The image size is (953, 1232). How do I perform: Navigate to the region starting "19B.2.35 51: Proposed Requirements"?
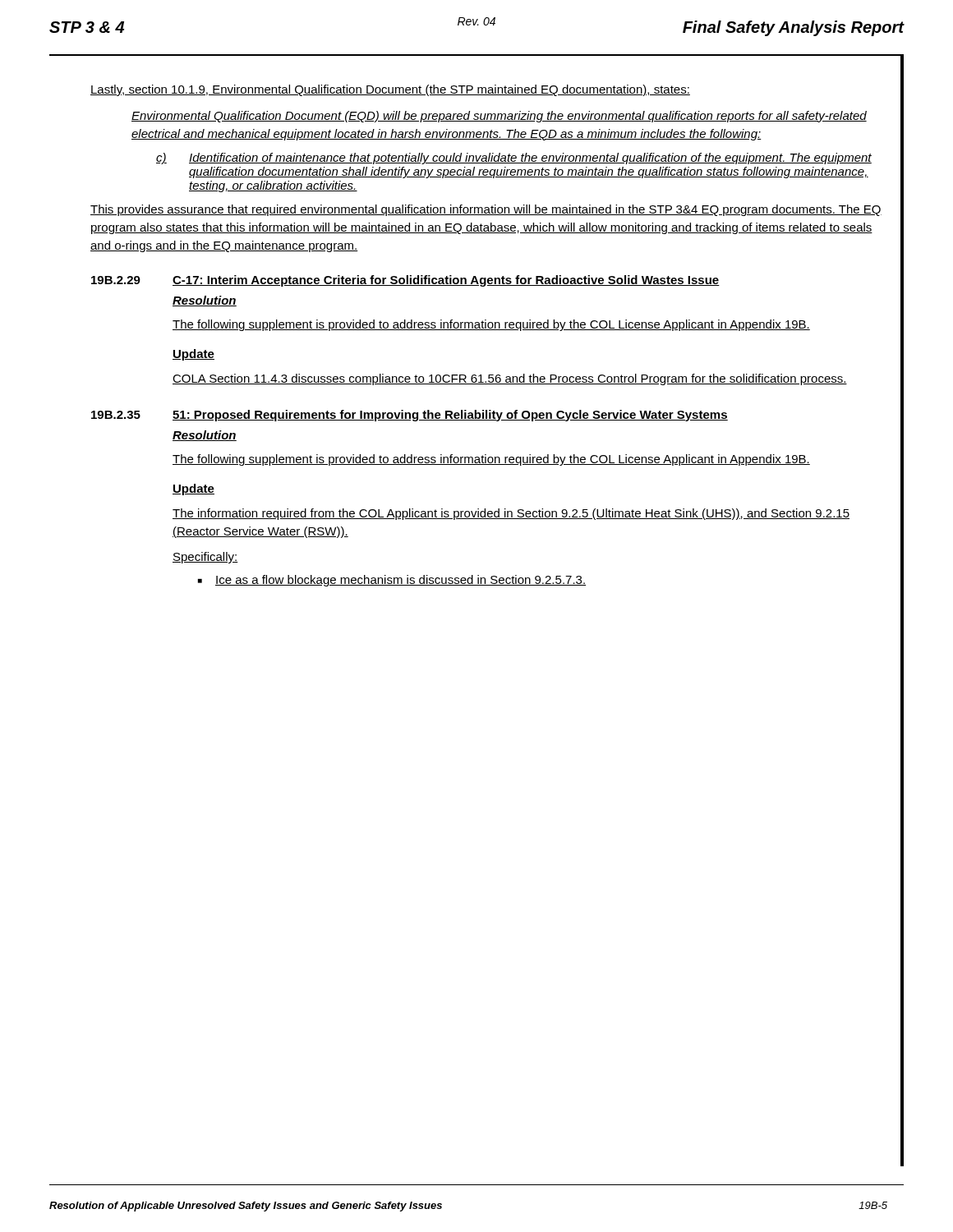489,414
